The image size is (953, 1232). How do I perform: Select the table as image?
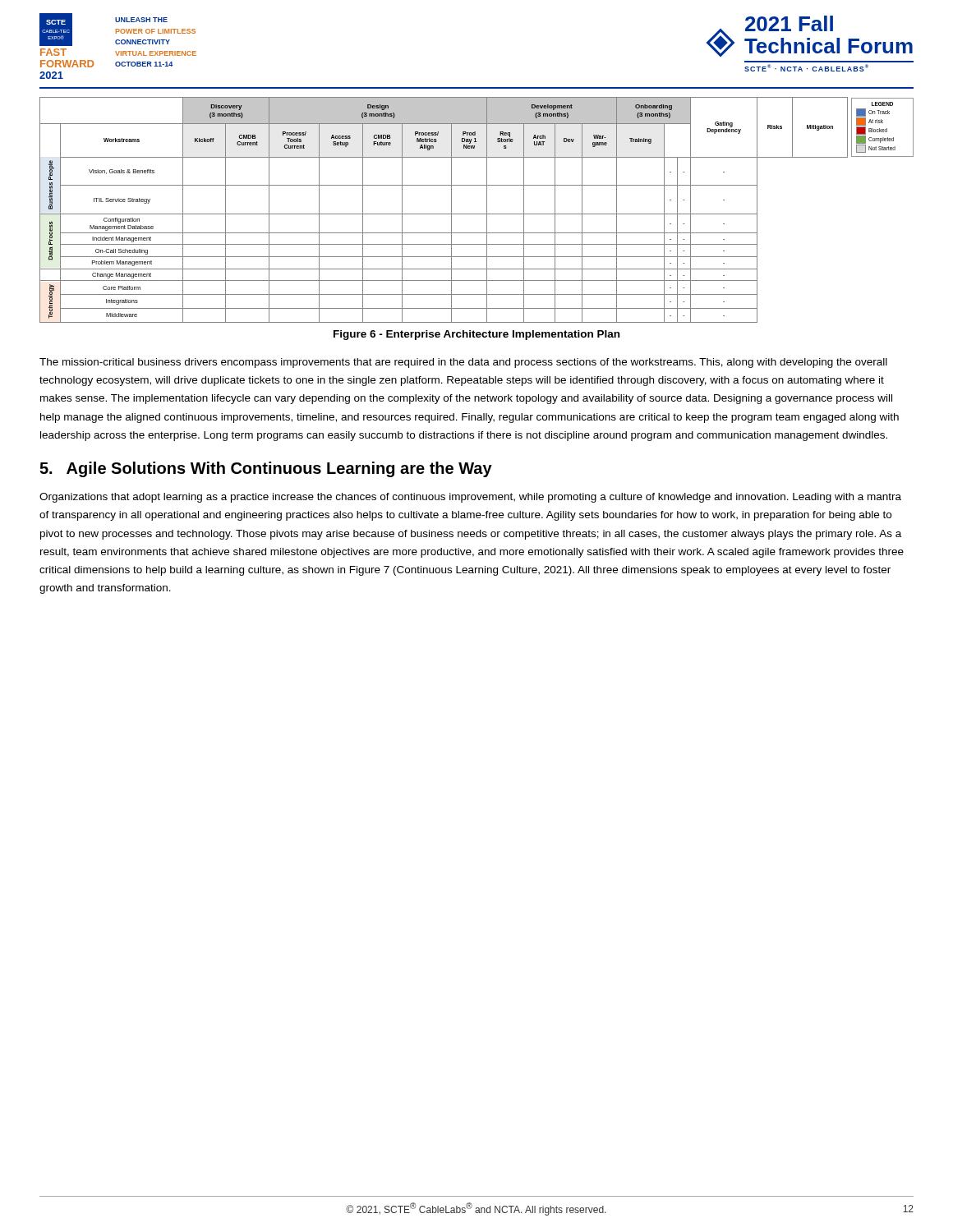[476, 210]
